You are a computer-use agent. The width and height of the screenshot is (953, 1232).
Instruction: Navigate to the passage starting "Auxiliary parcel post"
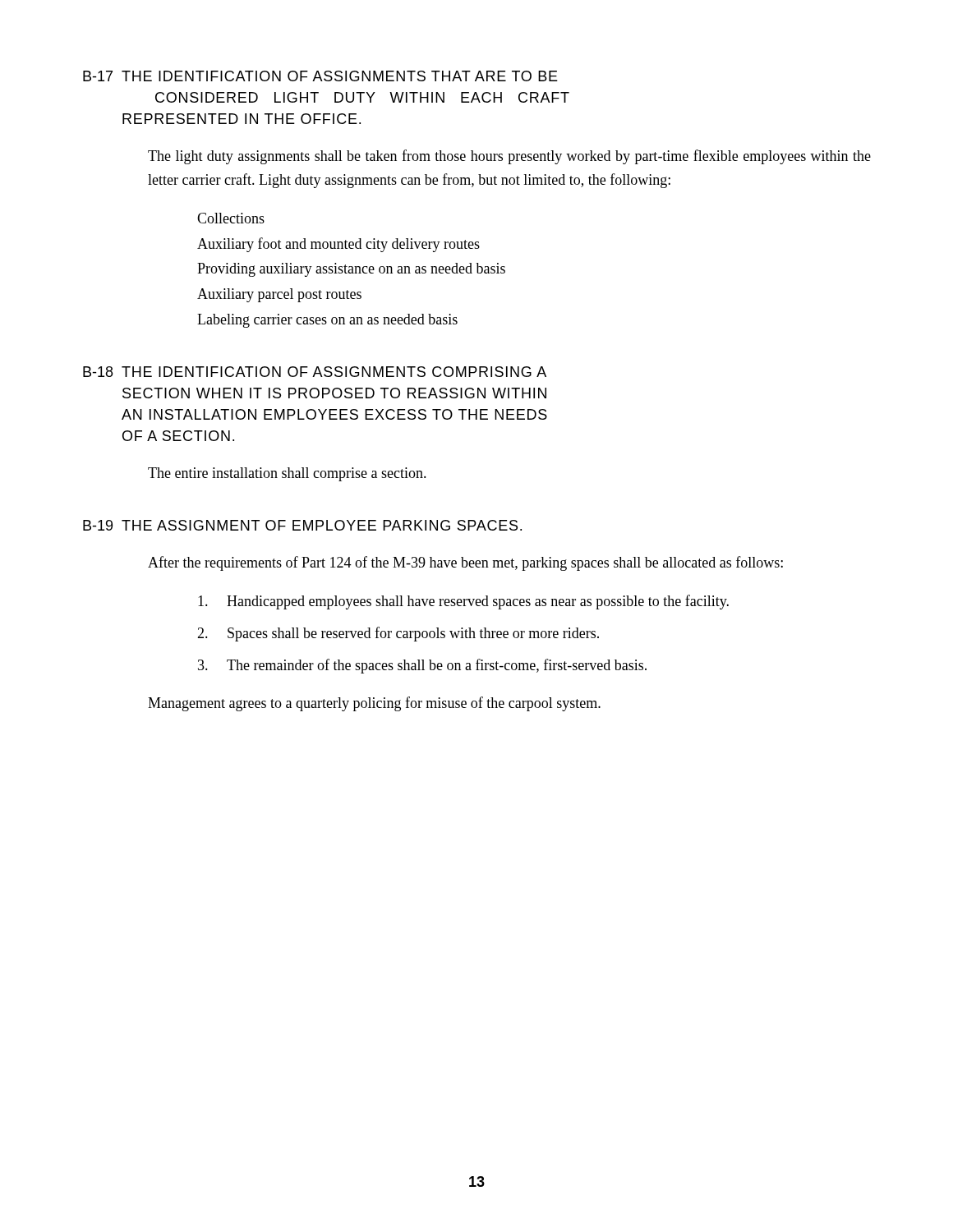tap(280, 294)
